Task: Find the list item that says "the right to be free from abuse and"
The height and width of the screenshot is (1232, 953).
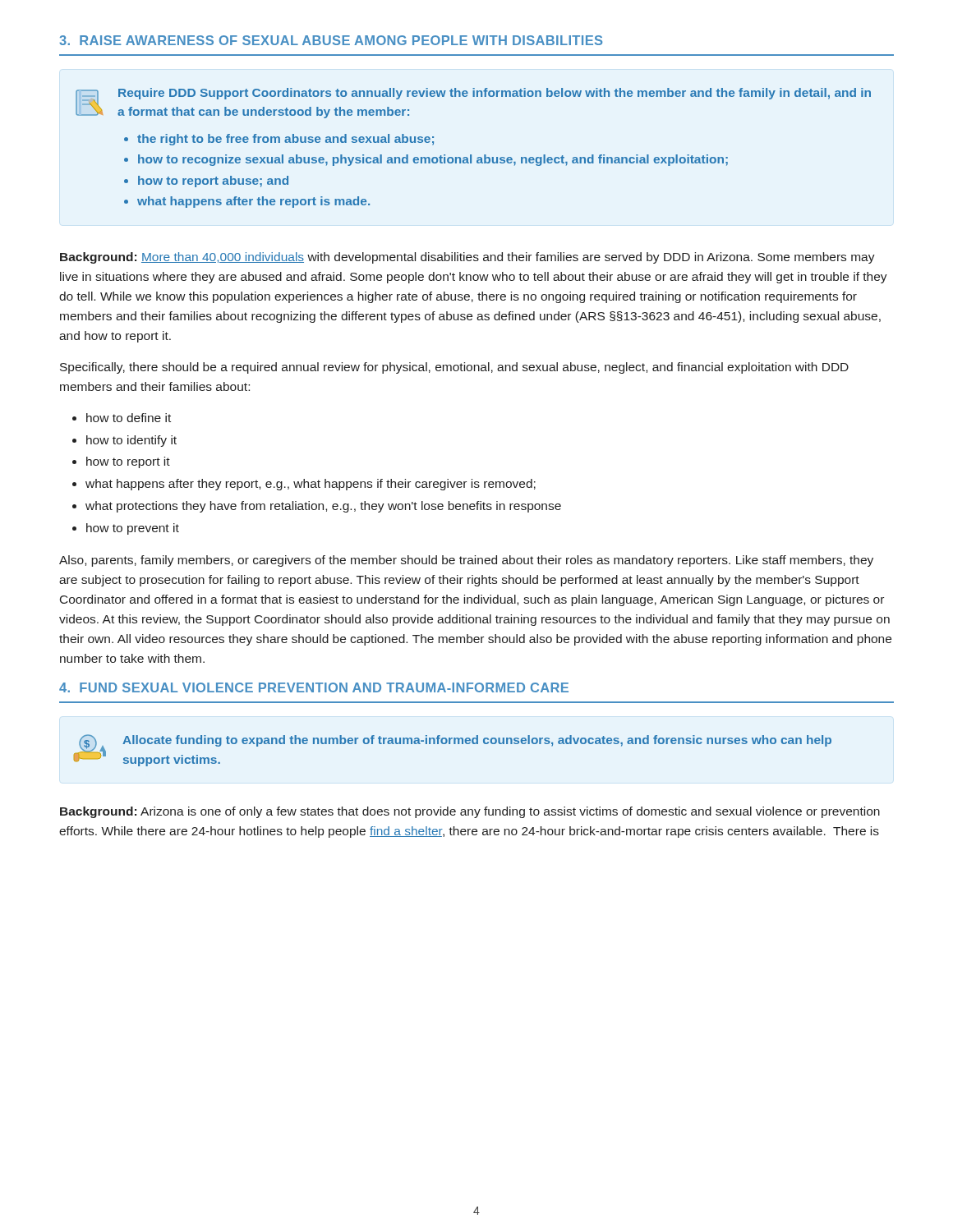Action: point(286,138)
